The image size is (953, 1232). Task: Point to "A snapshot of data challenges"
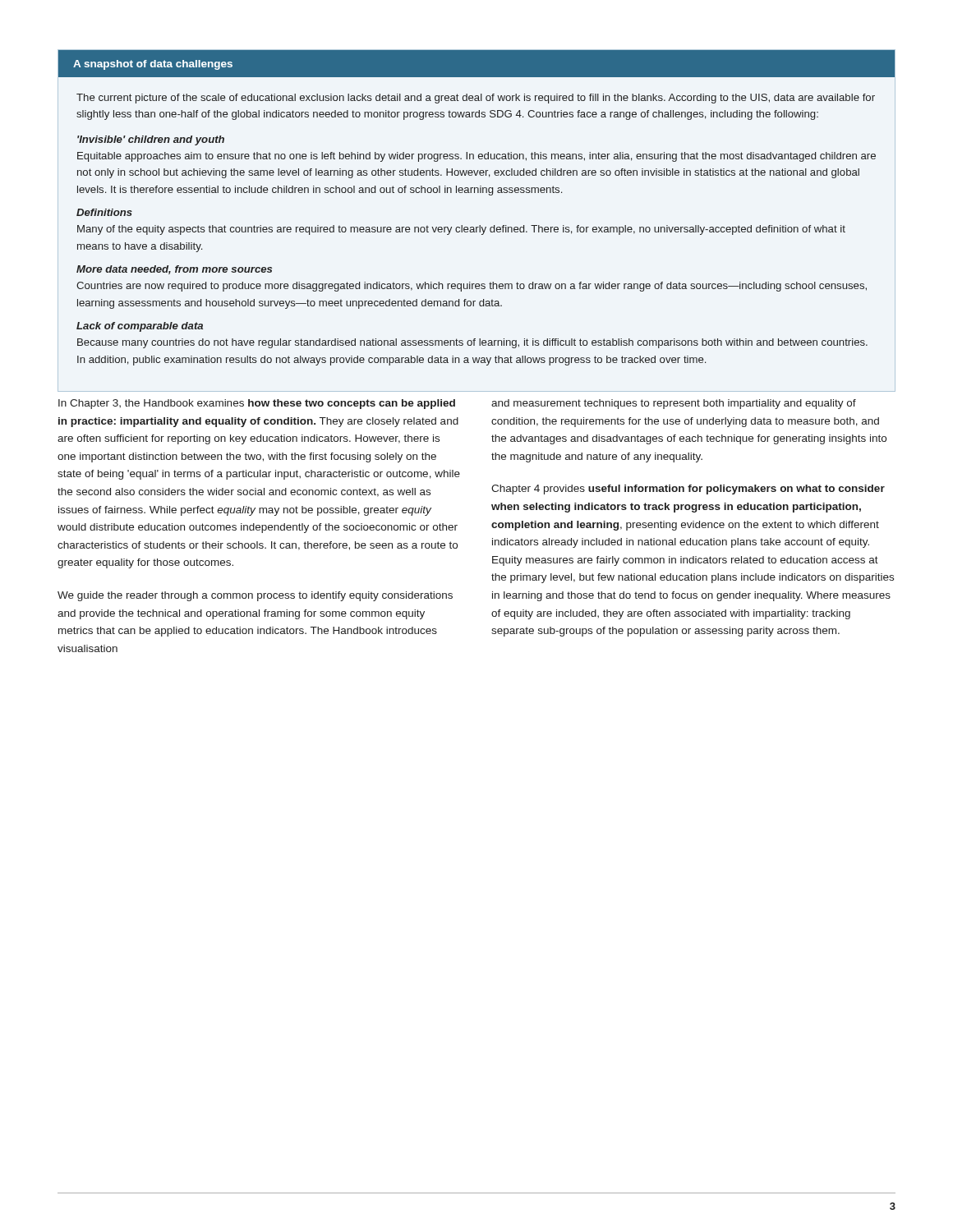tap(153, 64)
